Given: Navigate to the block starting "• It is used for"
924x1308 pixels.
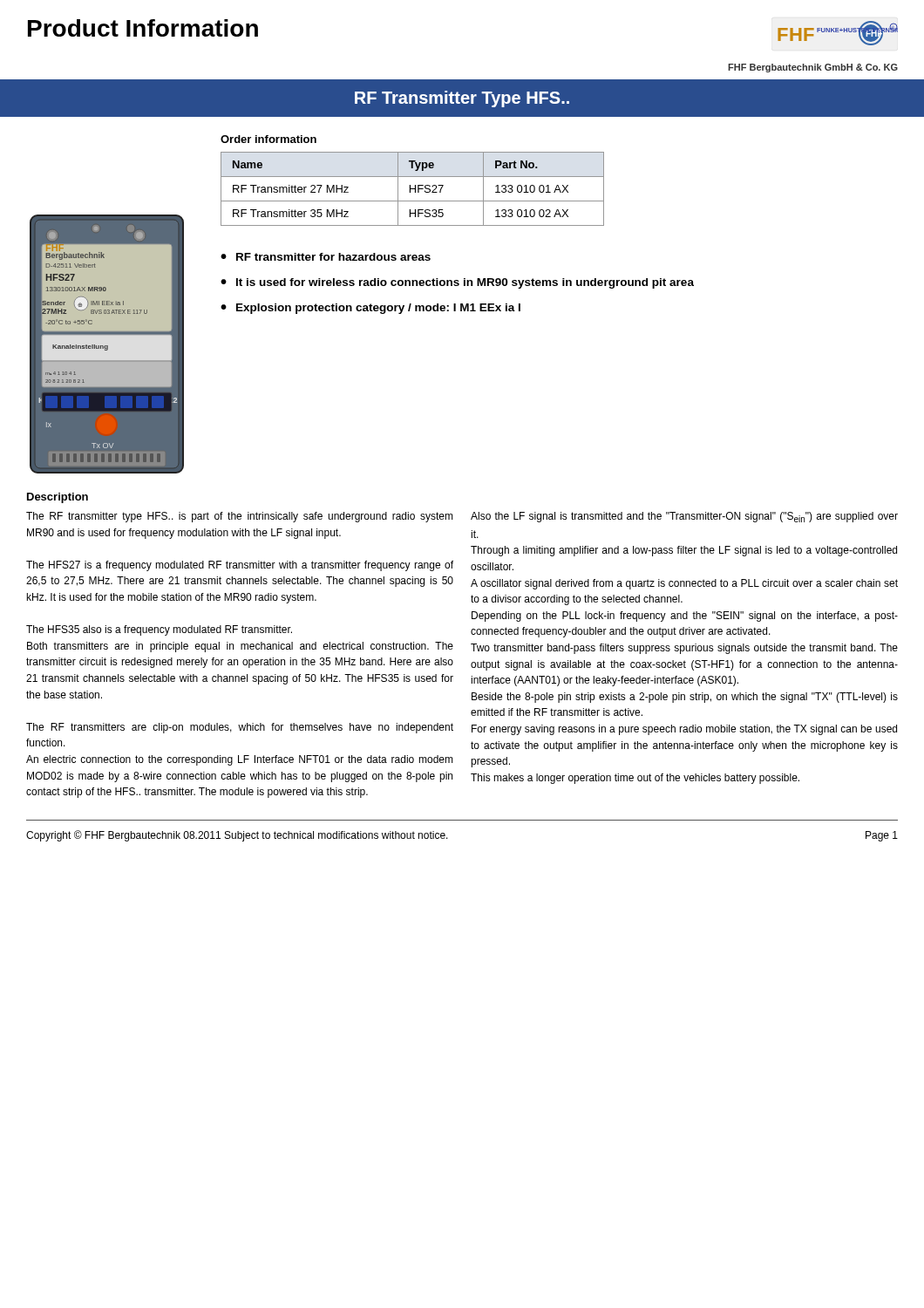Looking at the screenshot, I should point(457,283).
